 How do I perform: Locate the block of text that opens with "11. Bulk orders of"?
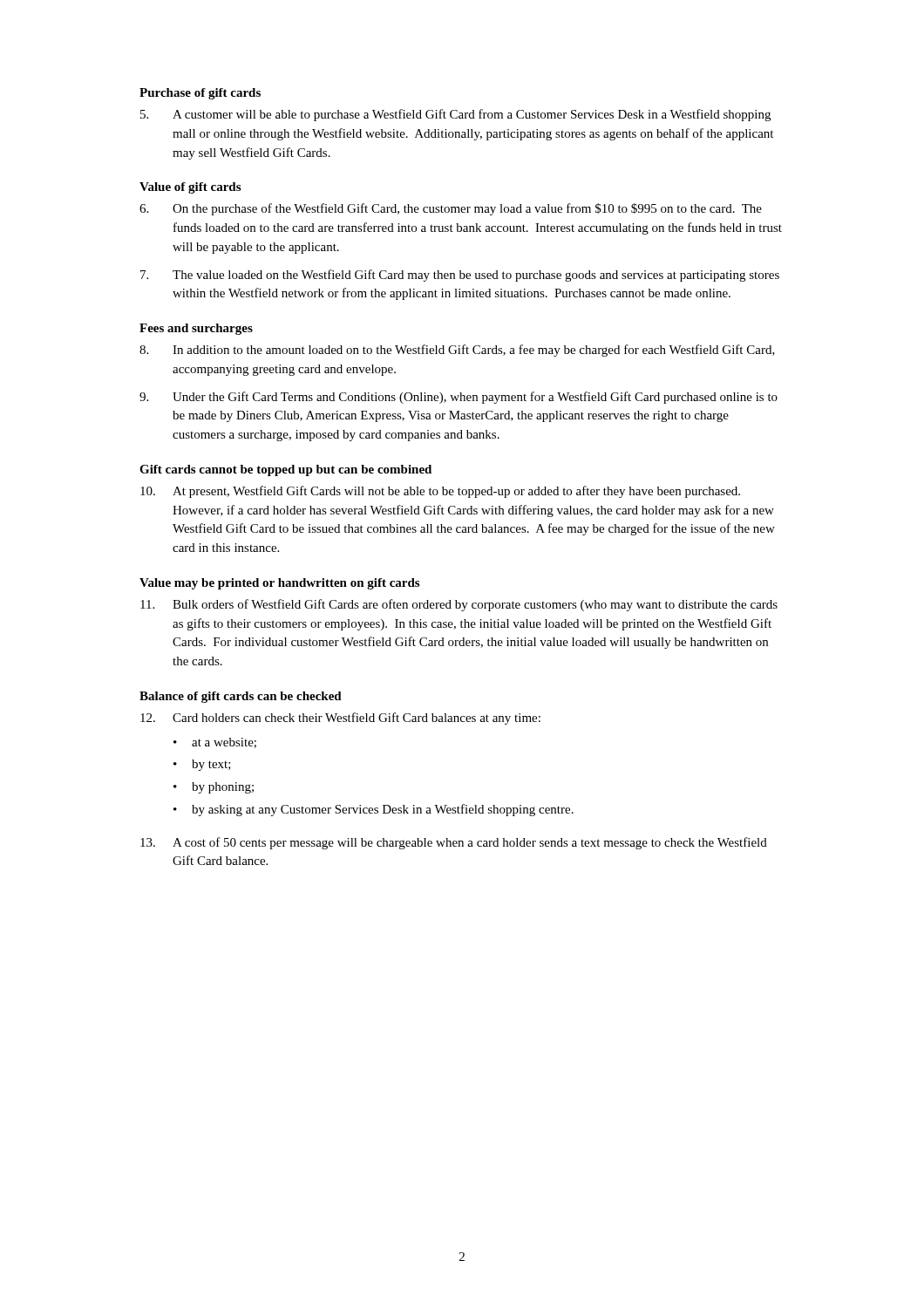pos(462,633)
